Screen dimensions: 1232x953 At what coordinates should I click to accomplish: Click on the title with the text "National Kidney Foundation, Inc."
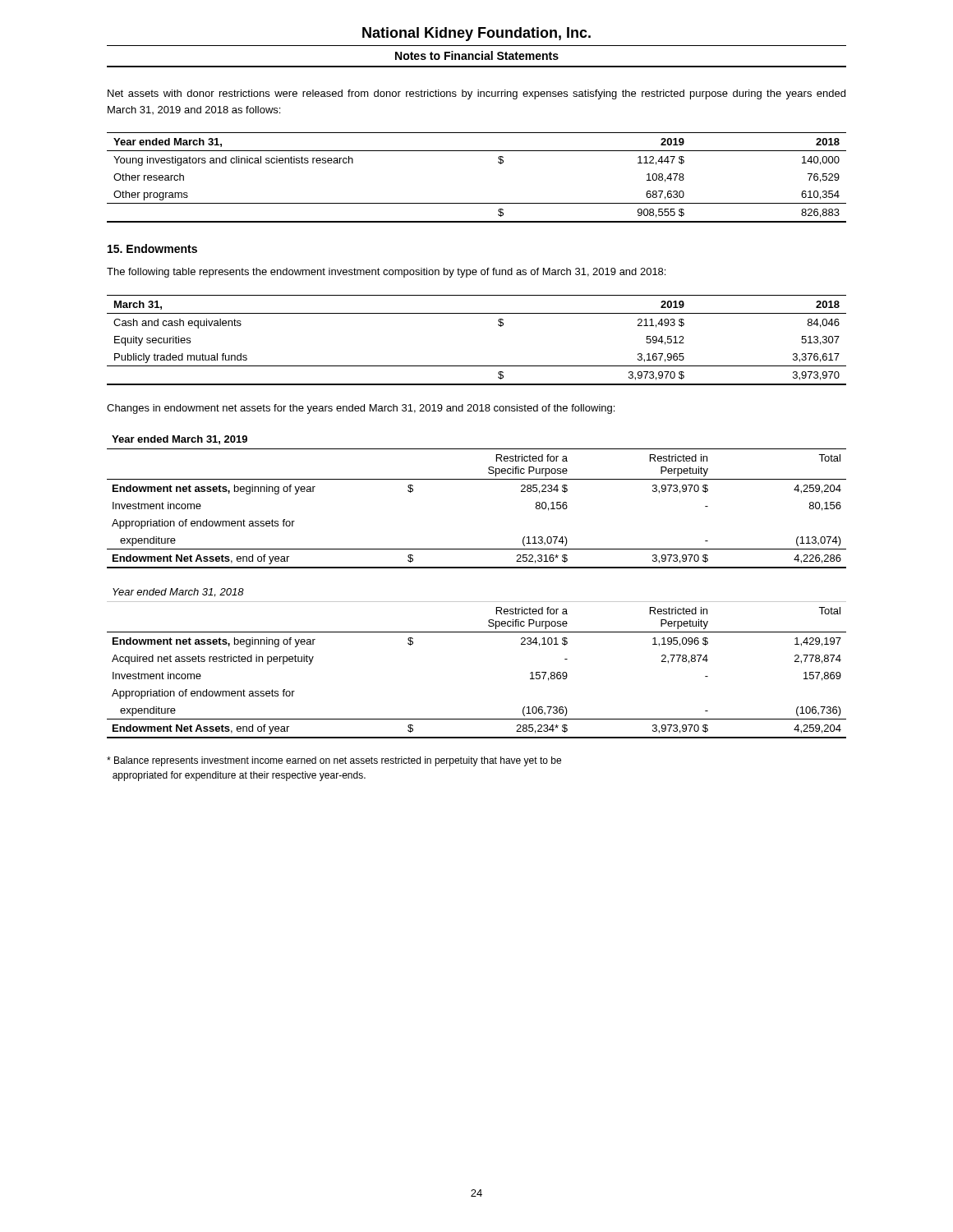(476, 33)
